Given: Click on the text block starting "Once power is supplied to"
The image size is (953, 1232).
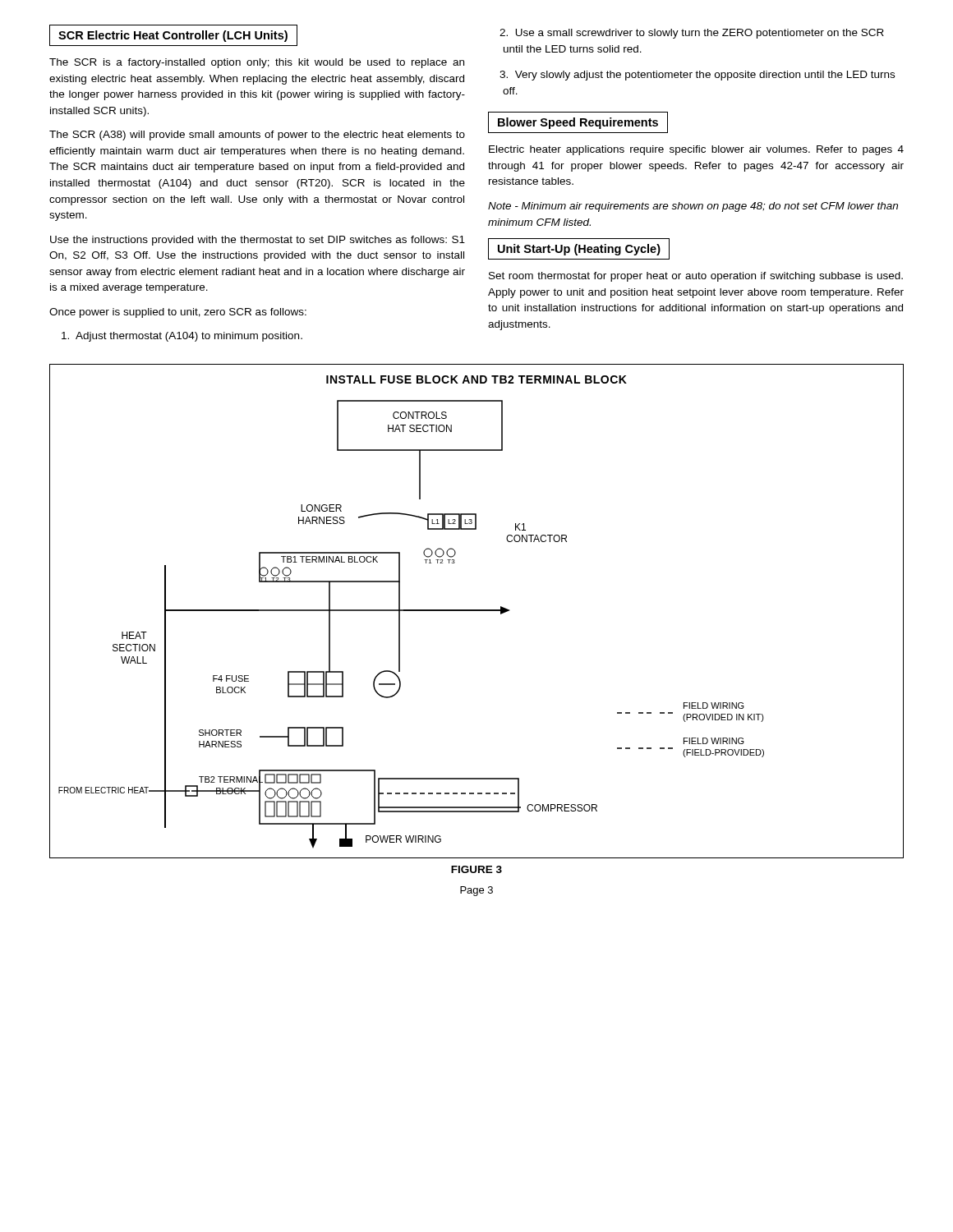Looking at the screenshot, I should pos(178,312).
